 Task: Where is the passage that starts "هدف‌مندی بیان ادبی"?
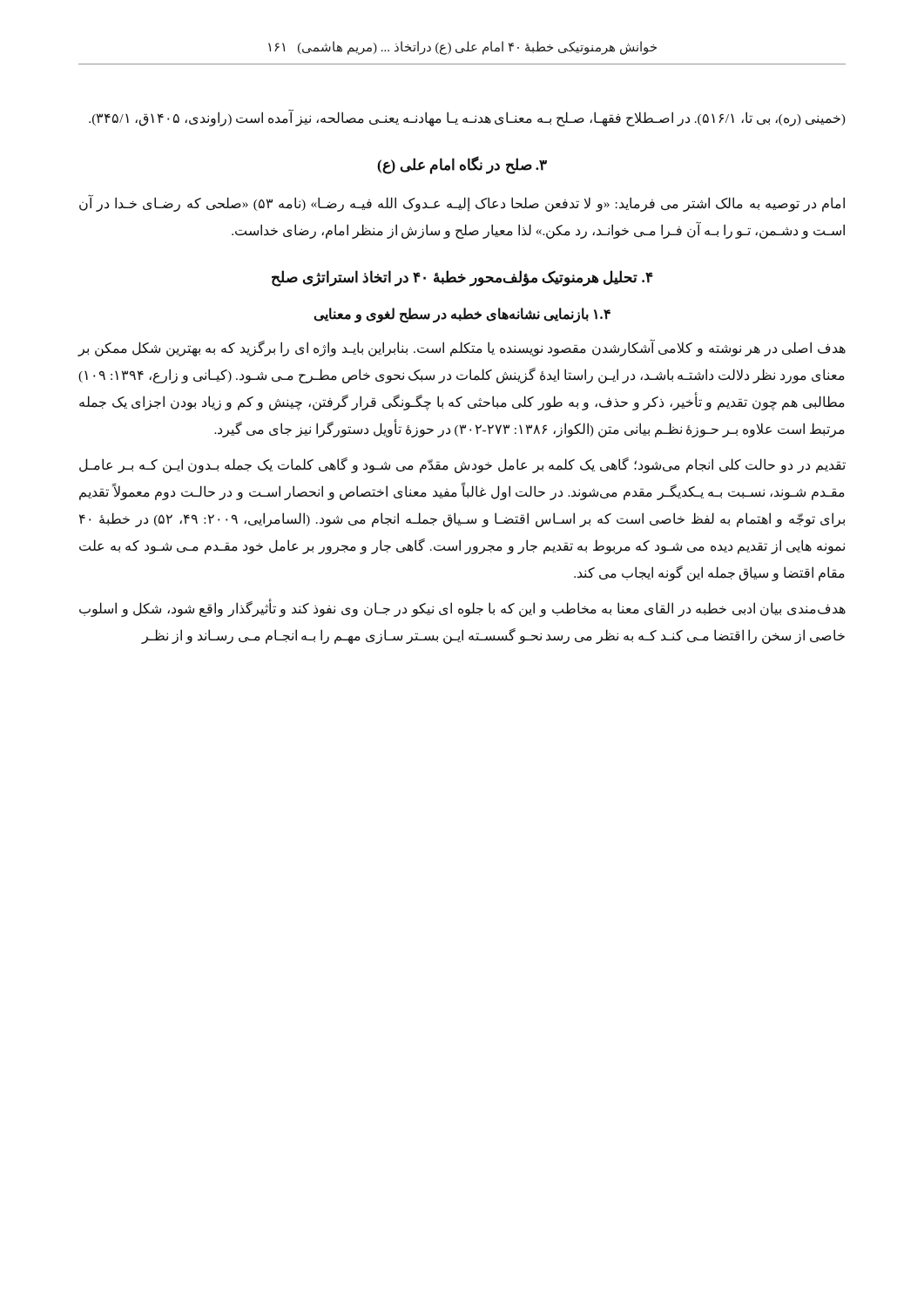(x=462, y=622)
